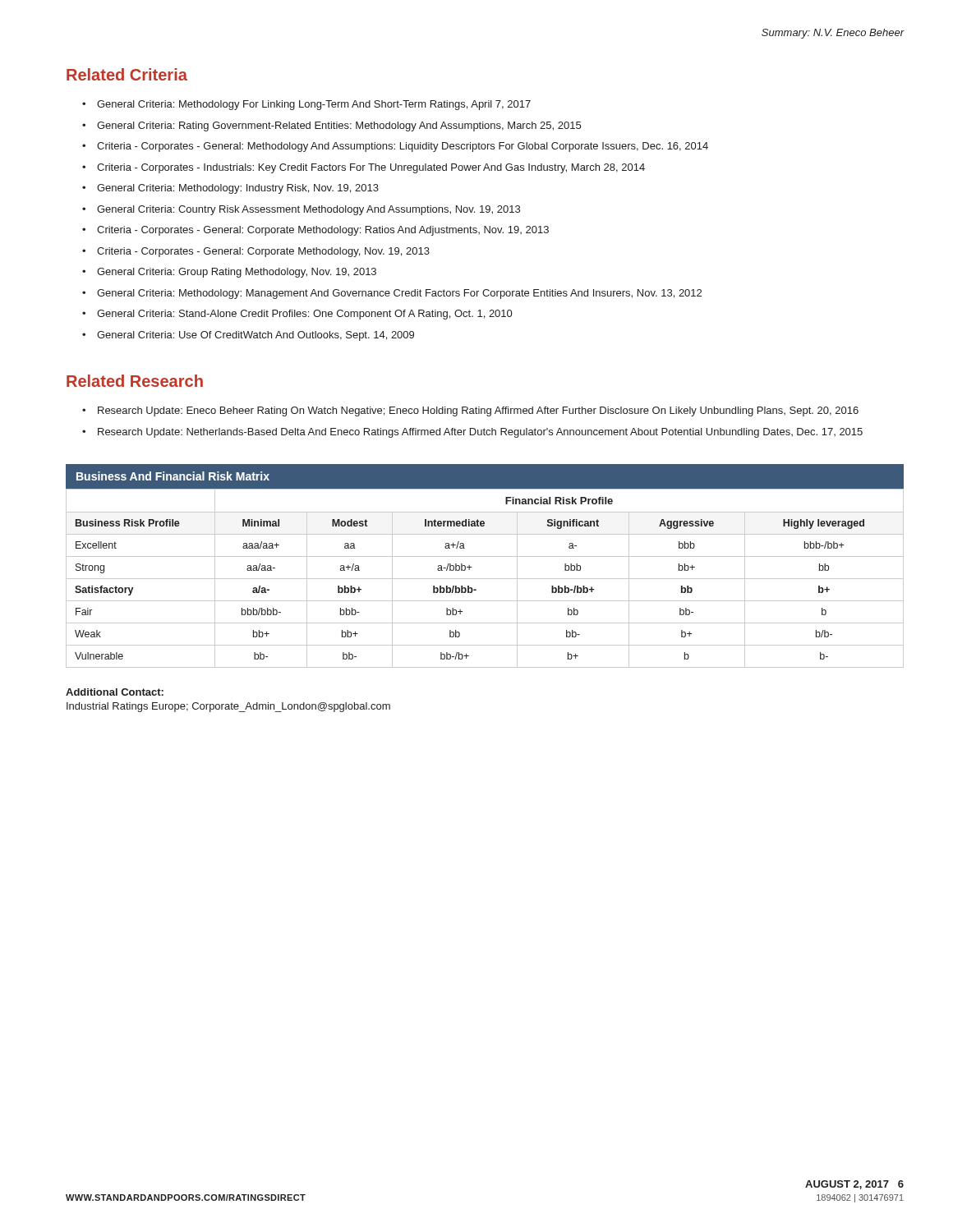Find the block on this page that starts "General Criteria: Stand-Alone Credit"
Viewport: 953px width, 1232px height.
pos(305,313)
